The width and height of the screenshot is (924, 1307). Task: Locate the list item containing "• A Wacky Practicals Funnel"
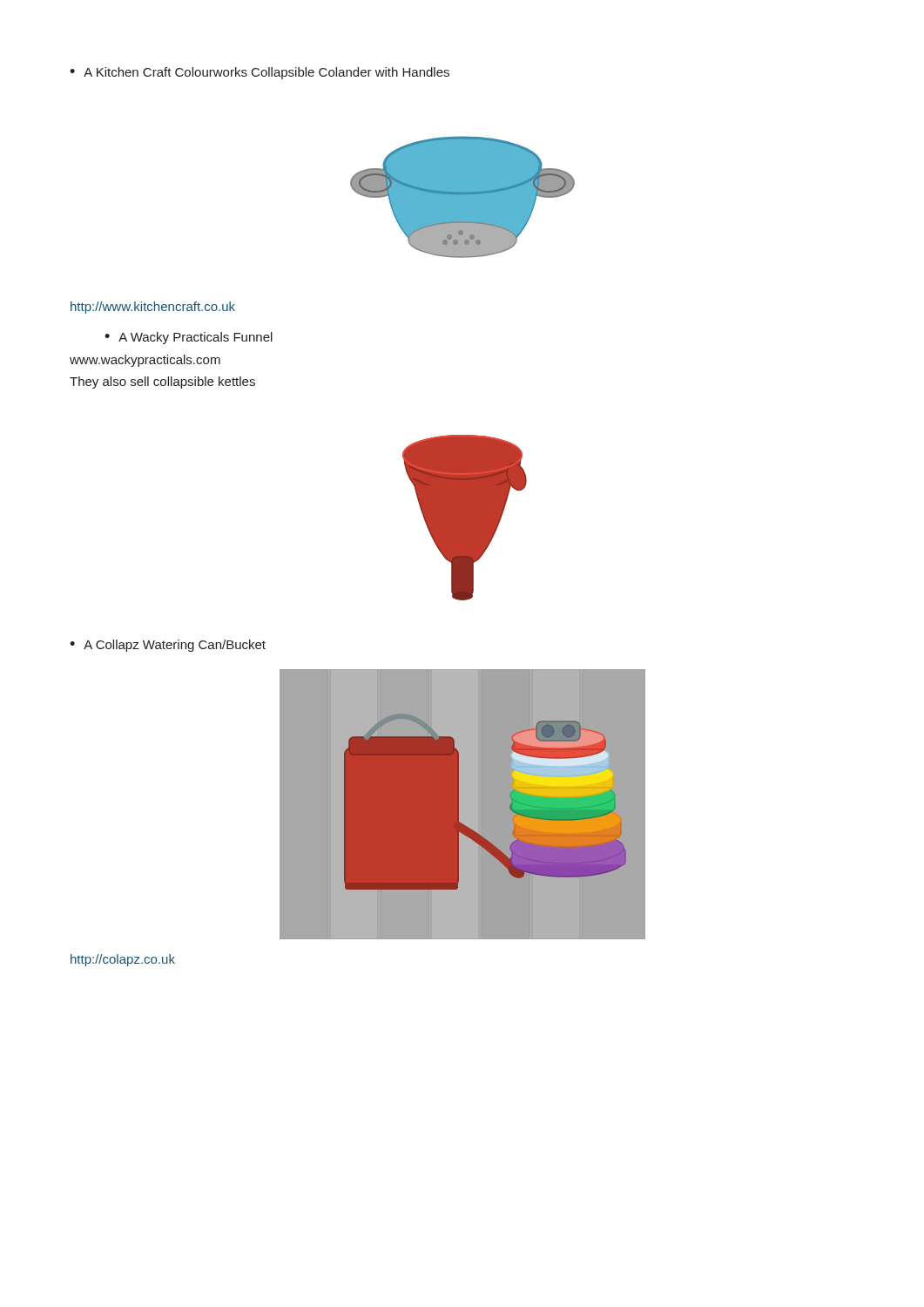click(x=189, y=336)
